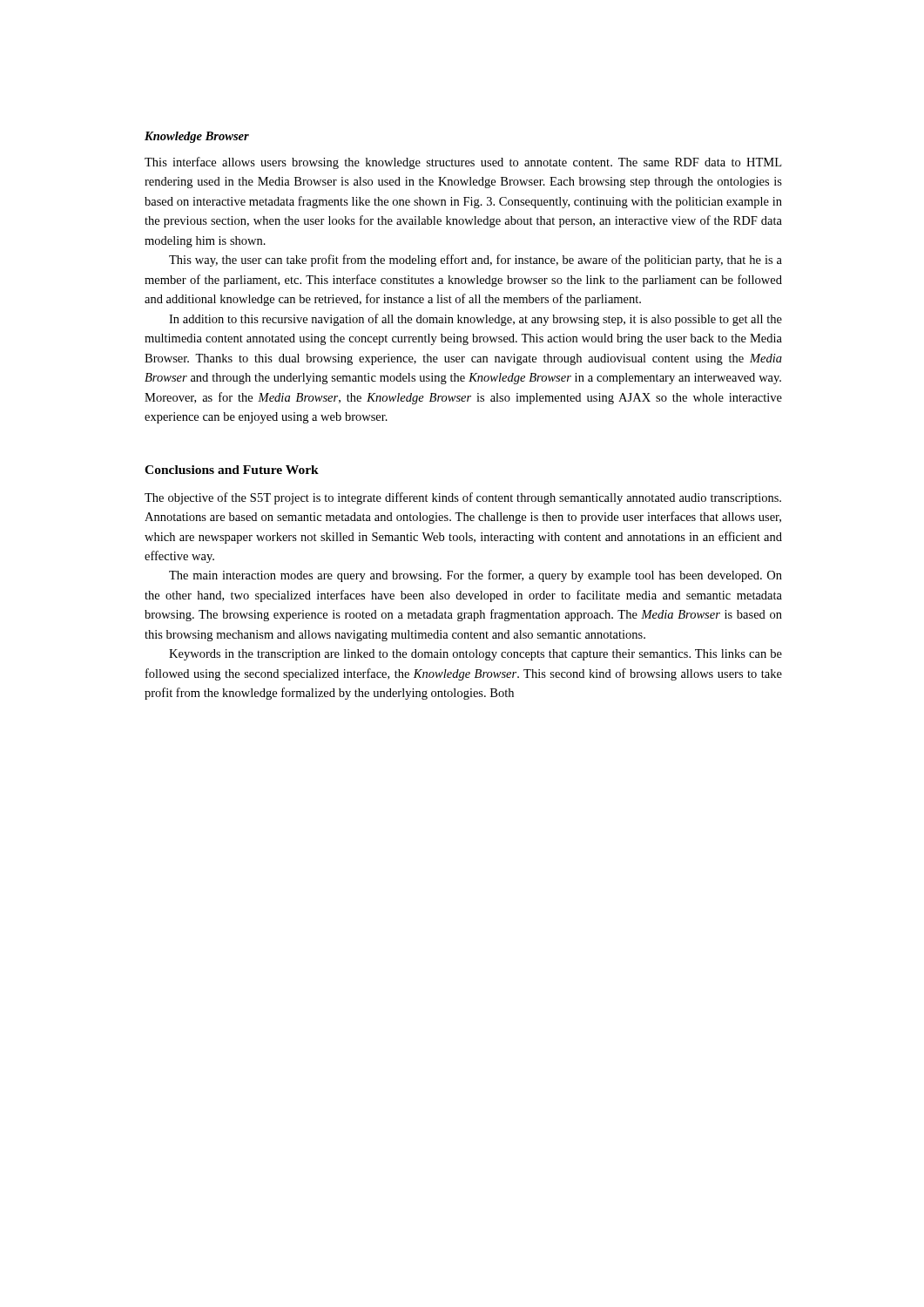
Task: Locate the element starting "Knowledge Browser"
Action: tap(197, 136)
